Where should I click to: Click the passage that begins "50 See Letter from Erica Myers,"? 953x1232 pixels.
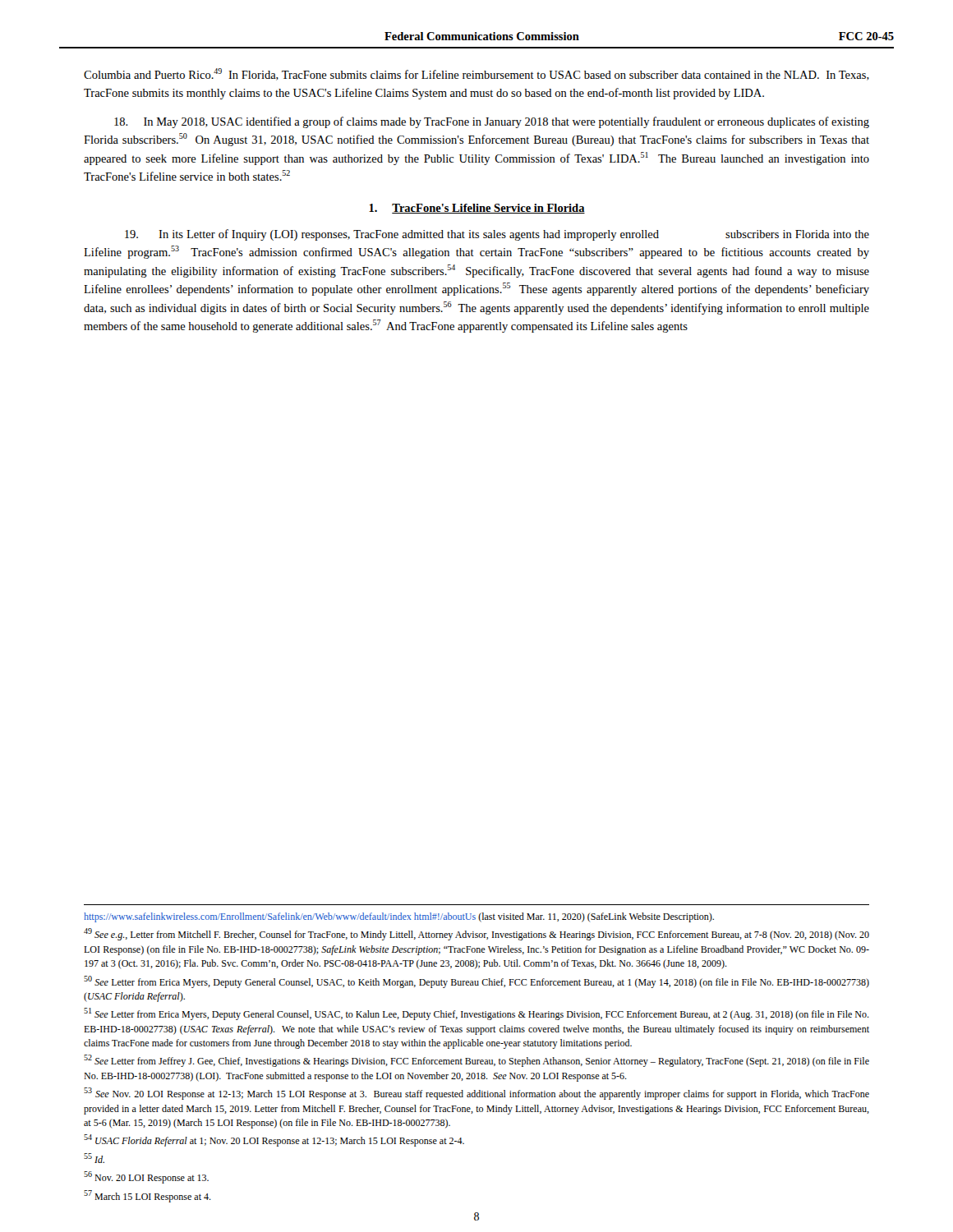[x=476, y=989]
